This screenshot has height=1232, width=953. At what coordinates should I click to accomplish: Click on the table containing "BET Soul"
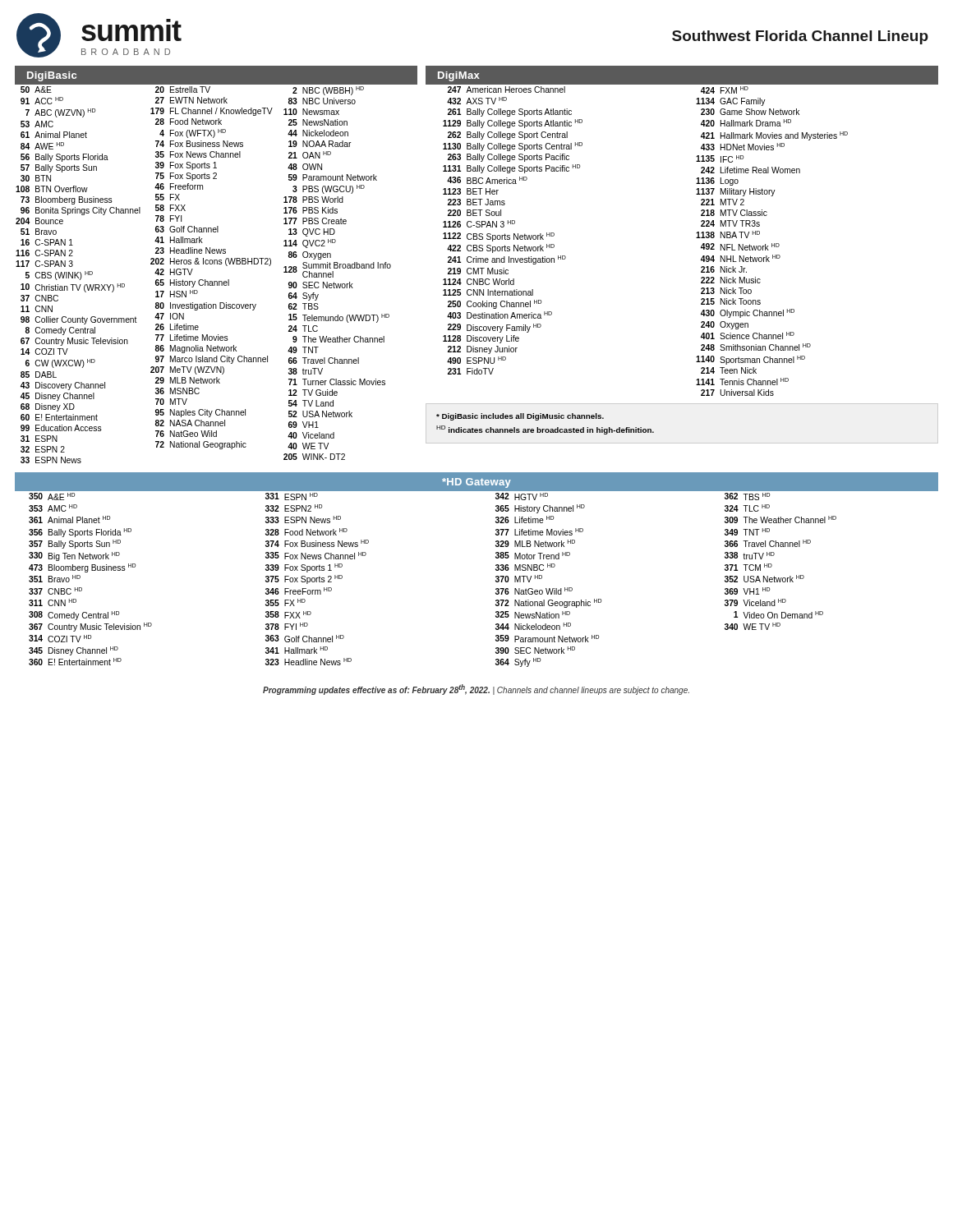(x=682, y=264)
